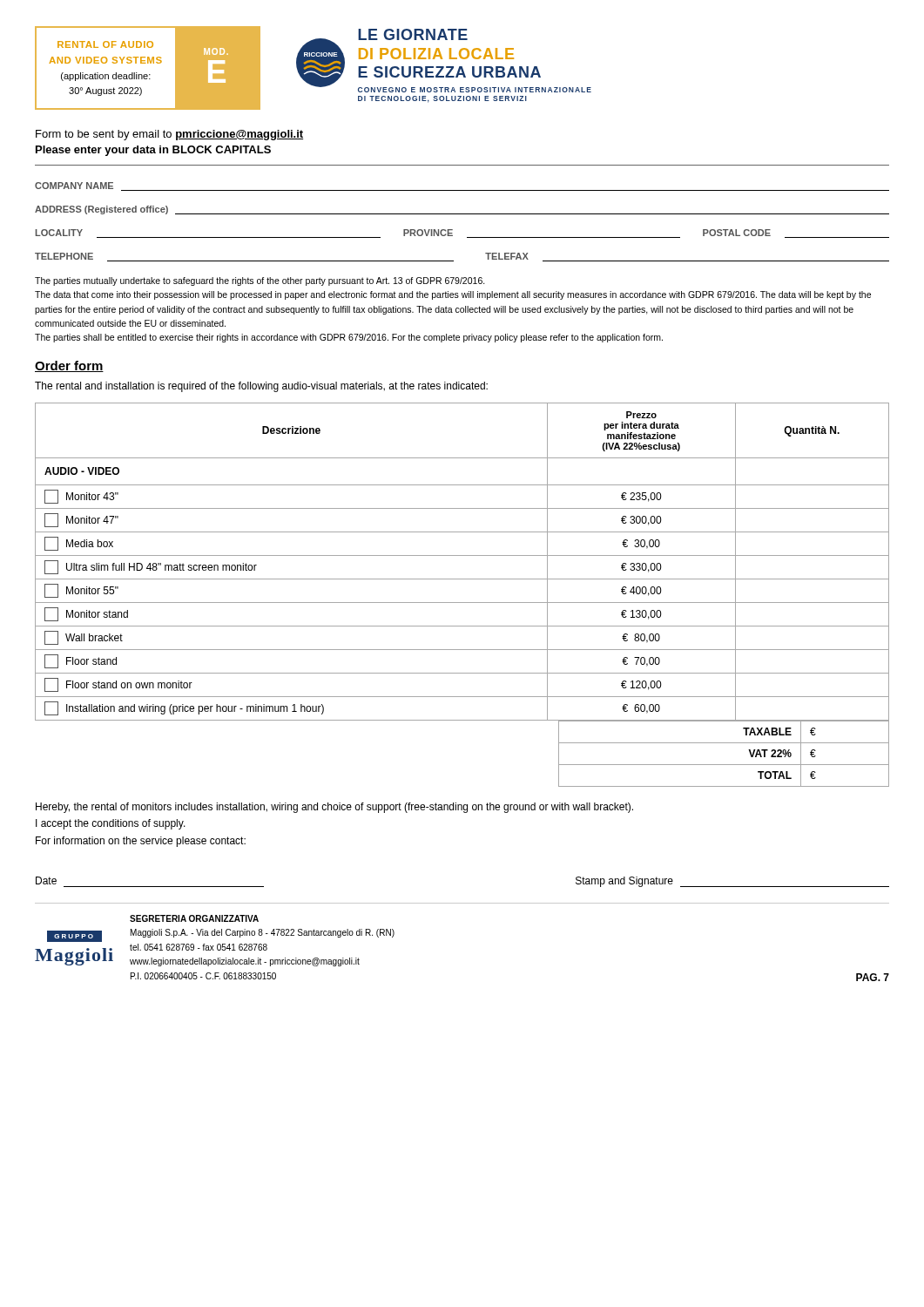Find "Stamp and Signature" on this page
Screen dimensions: 1307x924
point(732,880)
